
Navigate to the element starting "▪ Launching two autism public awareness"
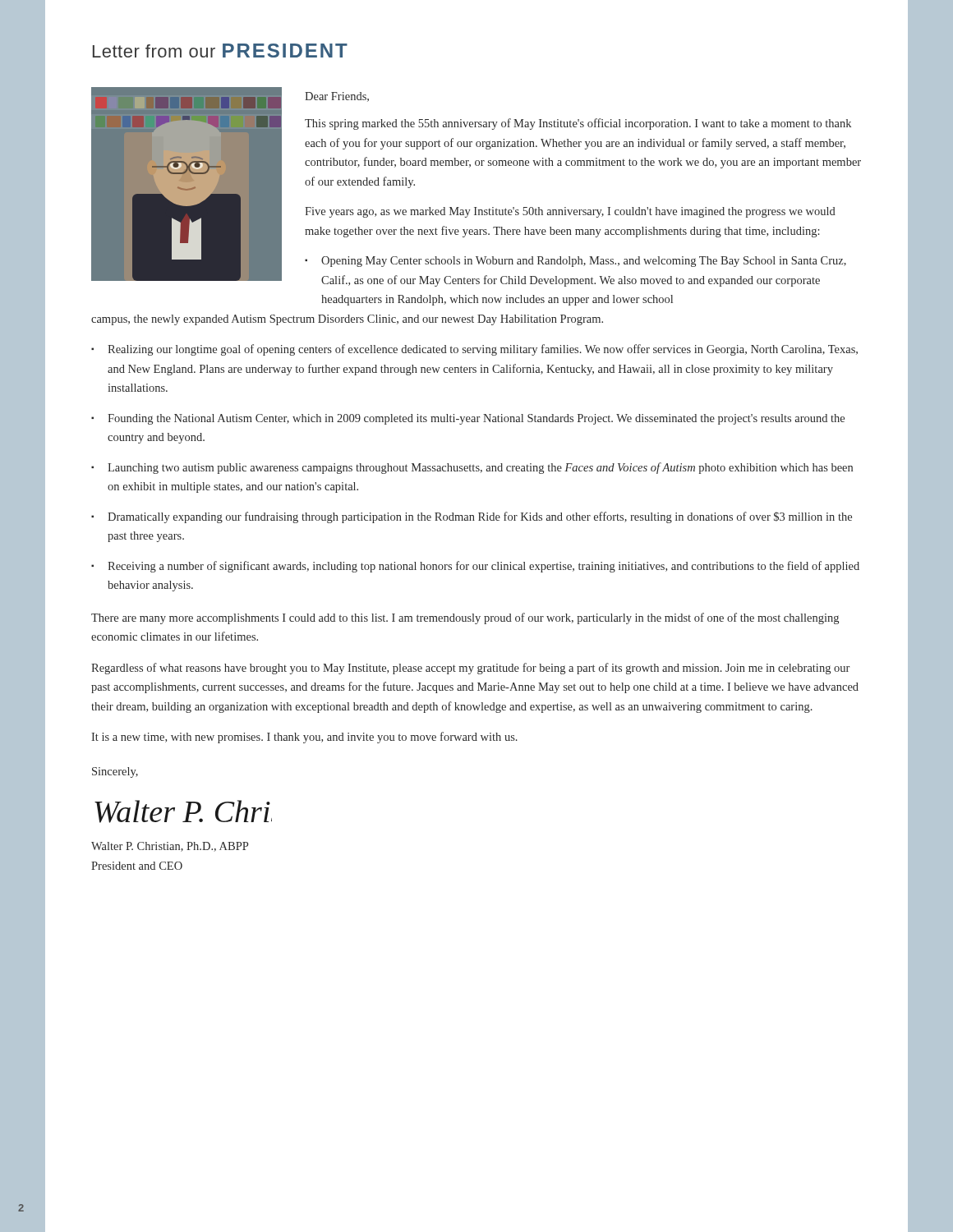[x=472, y=476]
